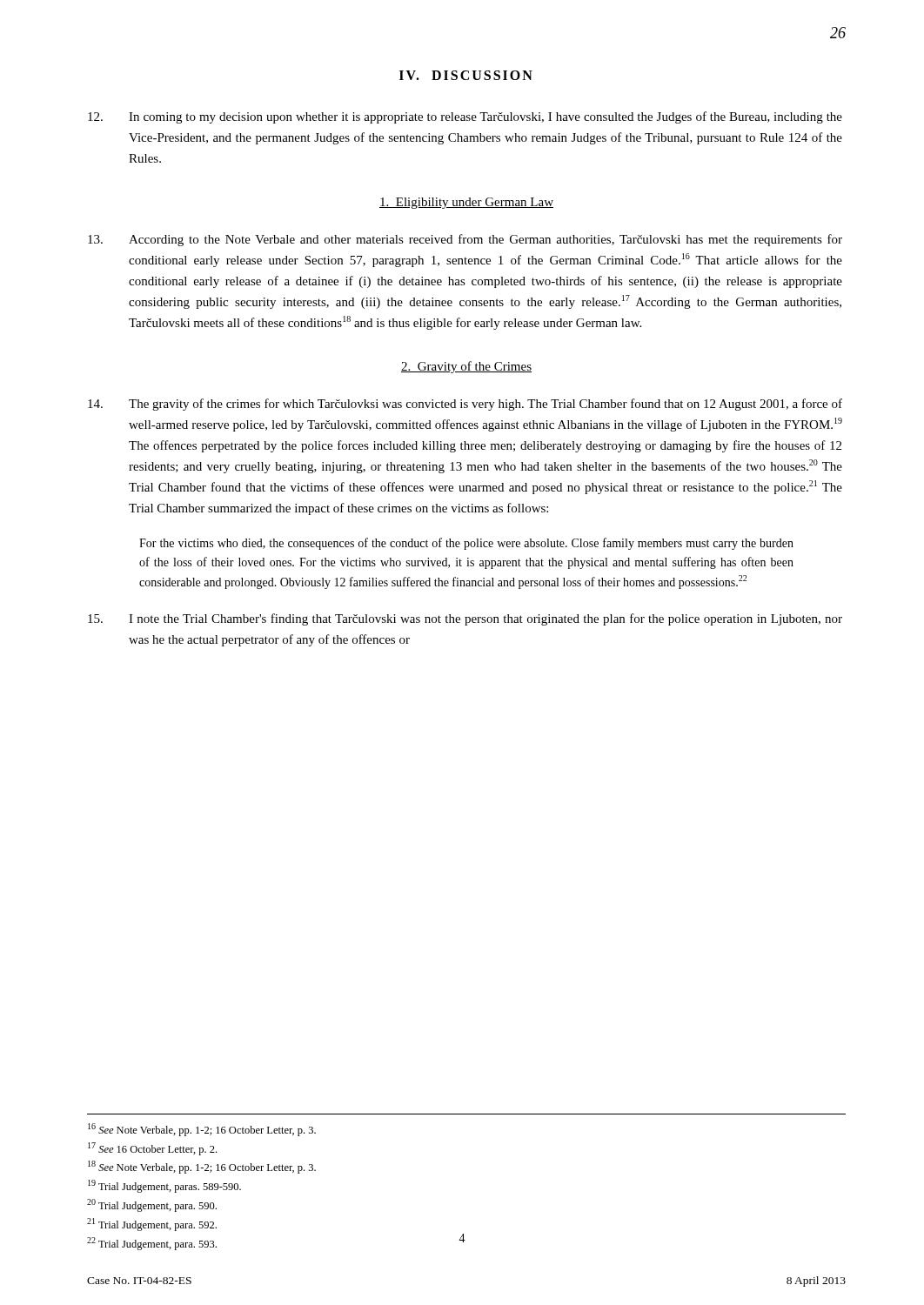Click on the section header that says "1. Eligibility under"
Viewport: 924px width, 1305px height.
click(466, 202)
